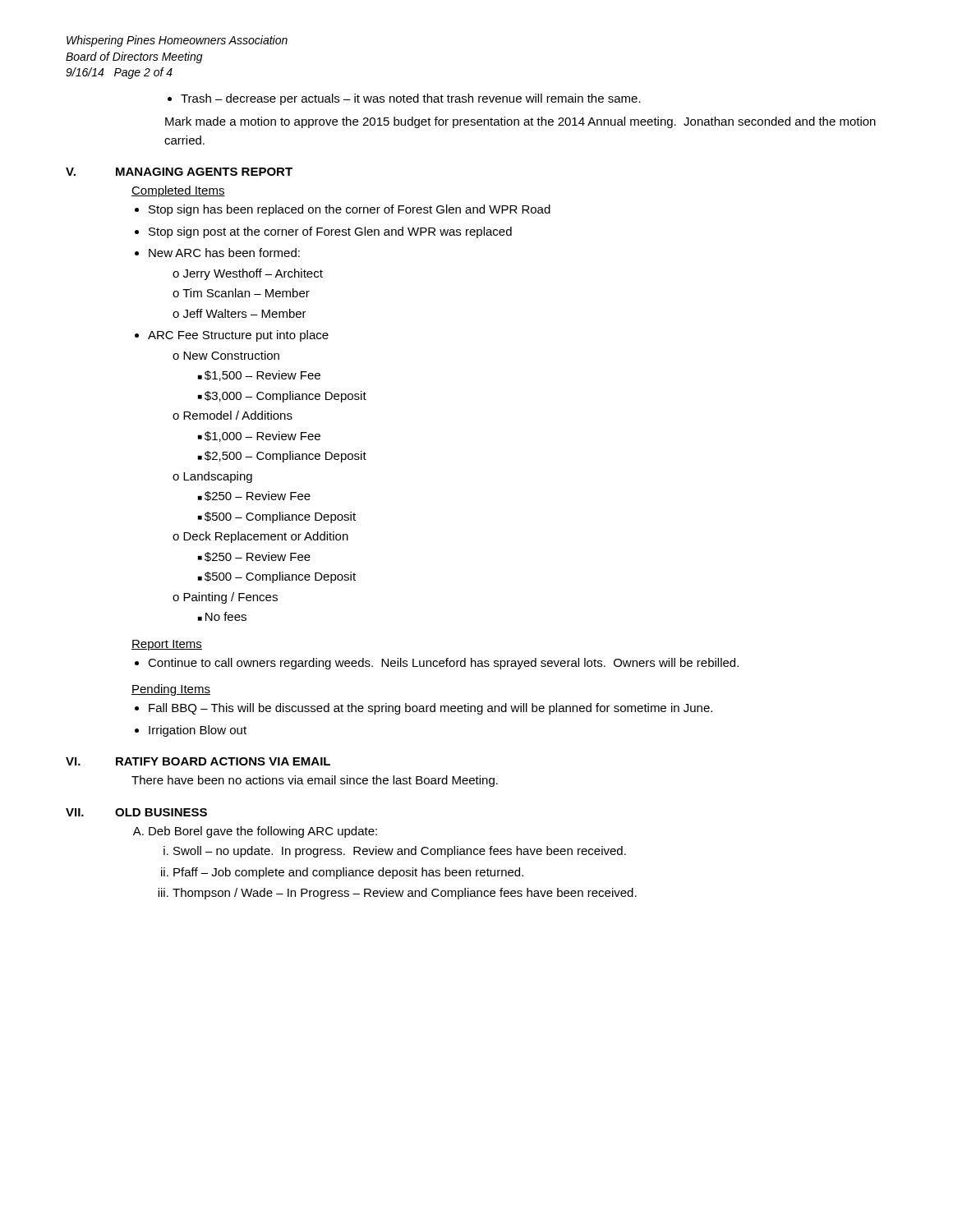The height and width of the screenshot is (1232, 953).
Task: Locate the text starting "Completed Items"
Action: pyautogui.click(x=178, y=190)
